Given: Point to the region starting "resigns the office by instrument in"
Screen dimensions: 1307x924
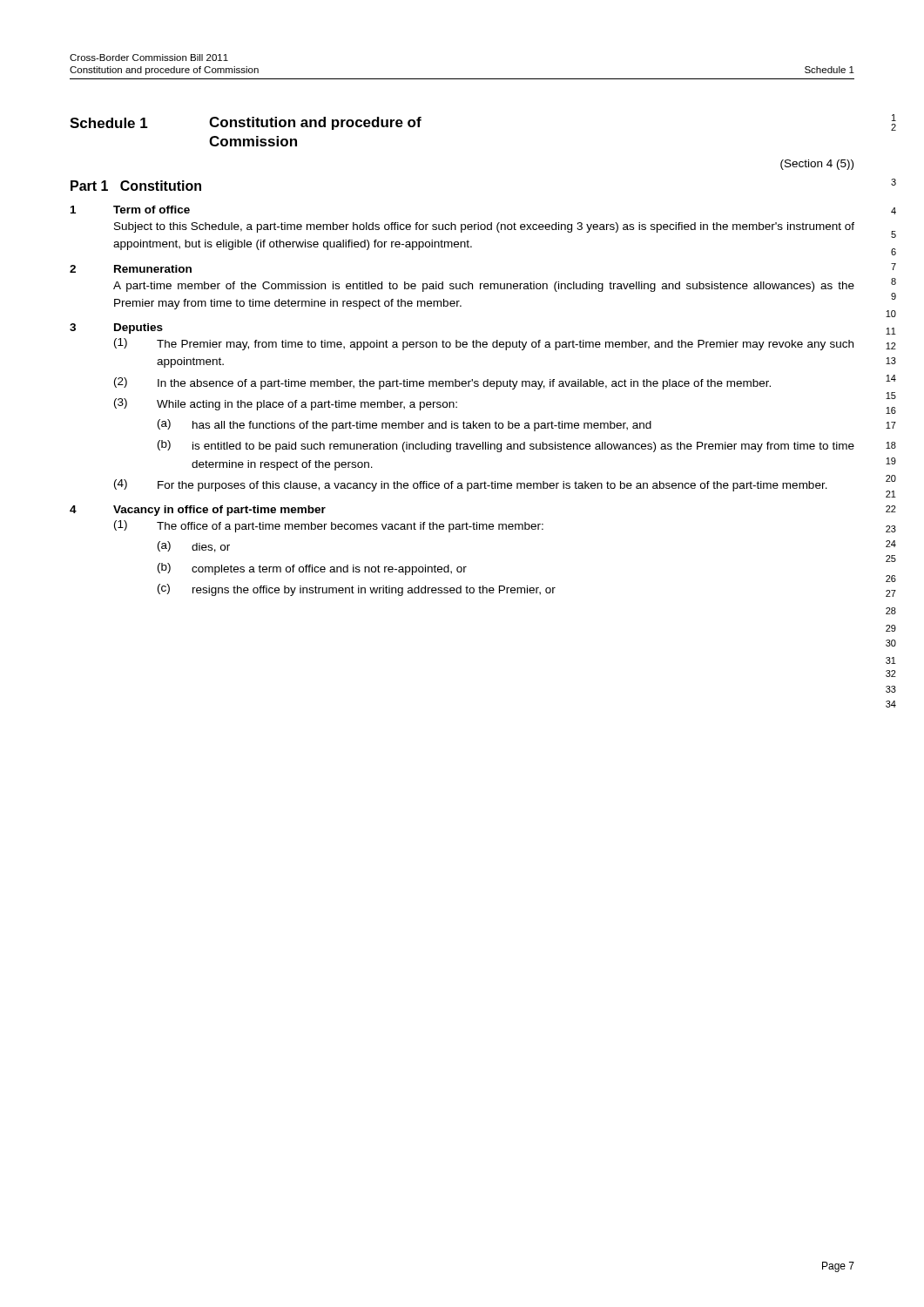Looking at the screenshot, I should point(373,589).
